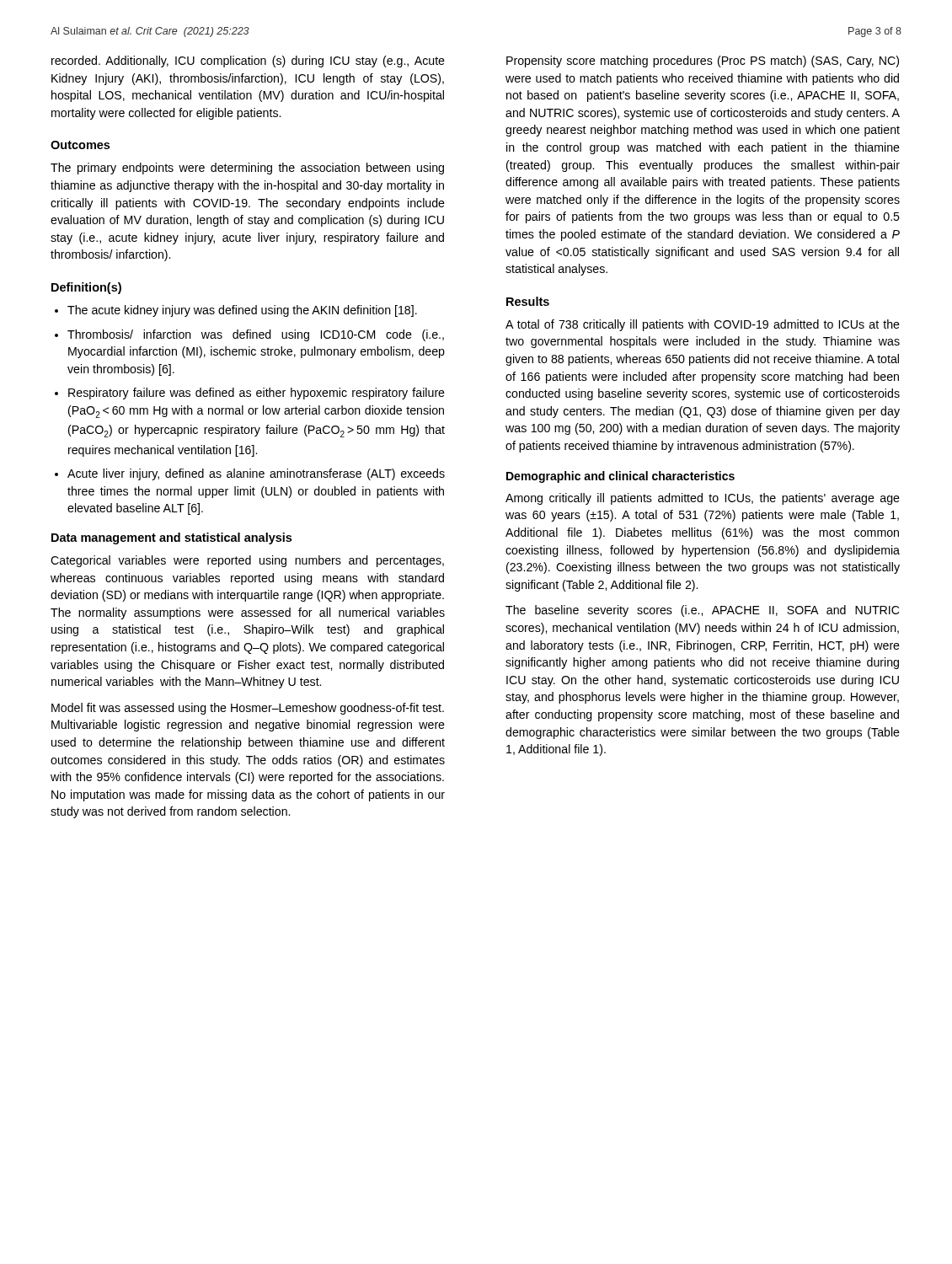
Task: Find the passage starting "Demographic and clinical characteristics"
Action: coord(703,477)
